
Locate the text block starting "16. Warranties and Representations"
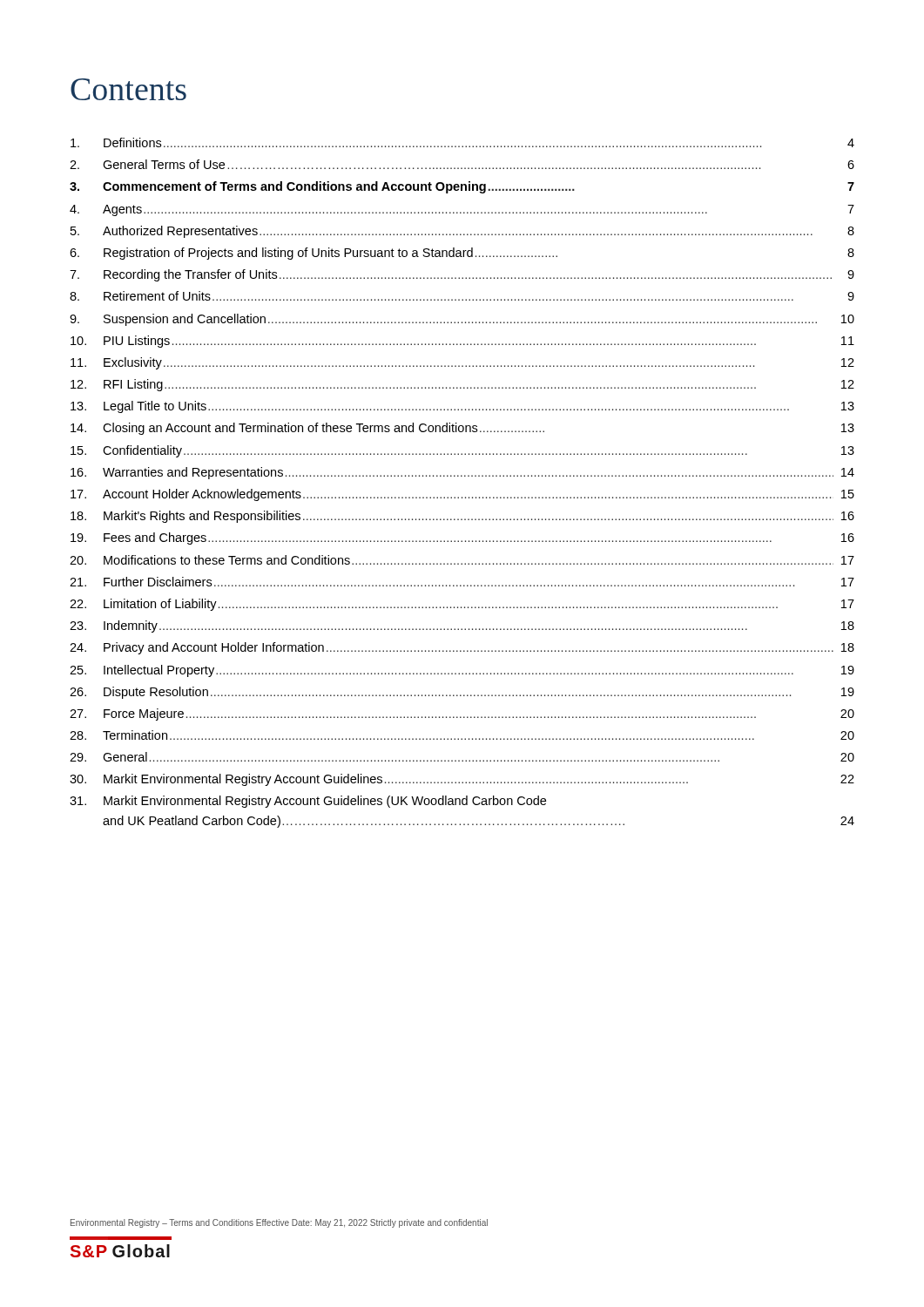click(x=462, y=473)
